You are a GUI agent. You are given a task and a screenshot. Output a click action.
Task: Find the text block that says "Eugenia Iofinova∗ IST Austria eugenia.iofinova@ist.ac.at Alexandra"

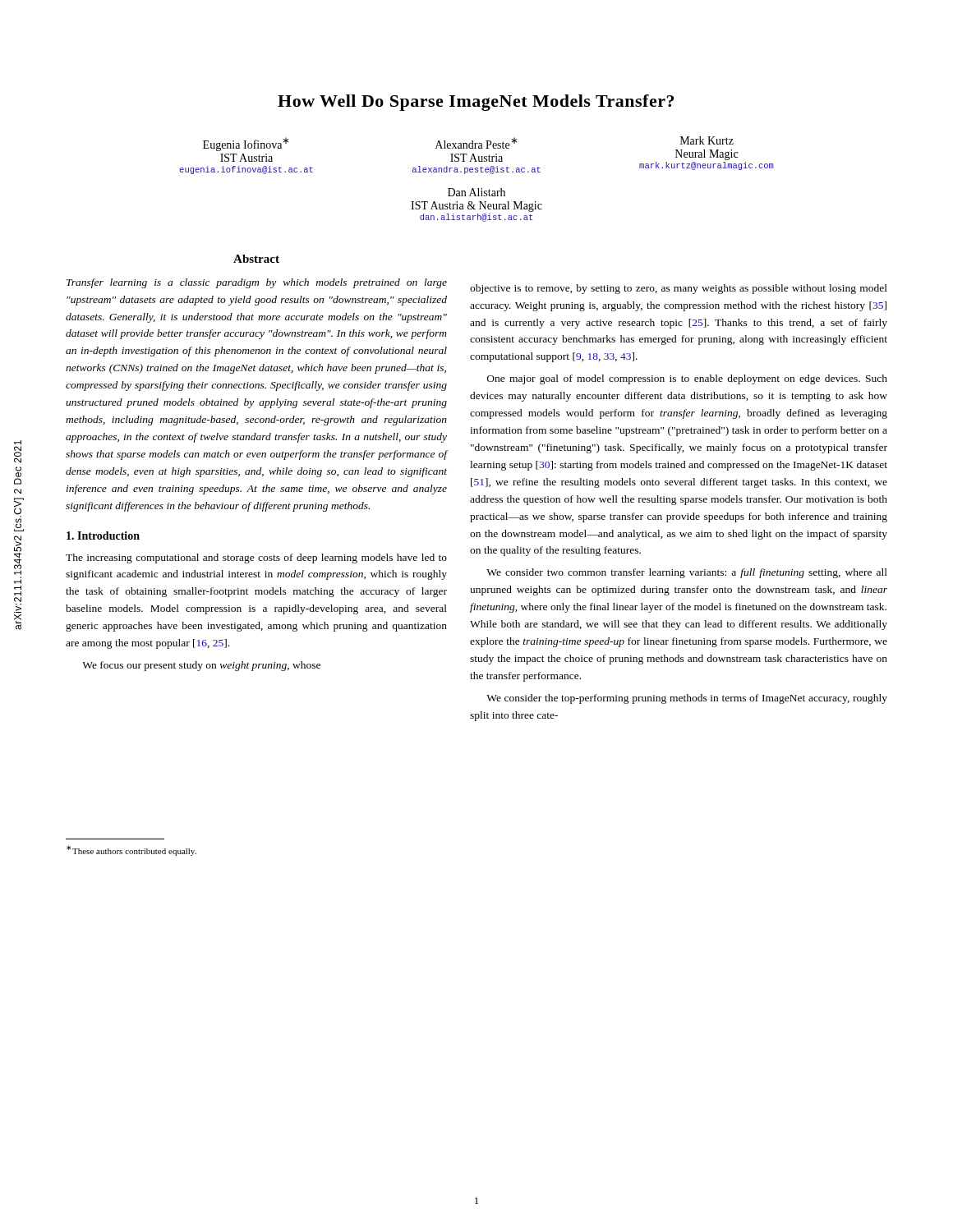click(476, 178)
